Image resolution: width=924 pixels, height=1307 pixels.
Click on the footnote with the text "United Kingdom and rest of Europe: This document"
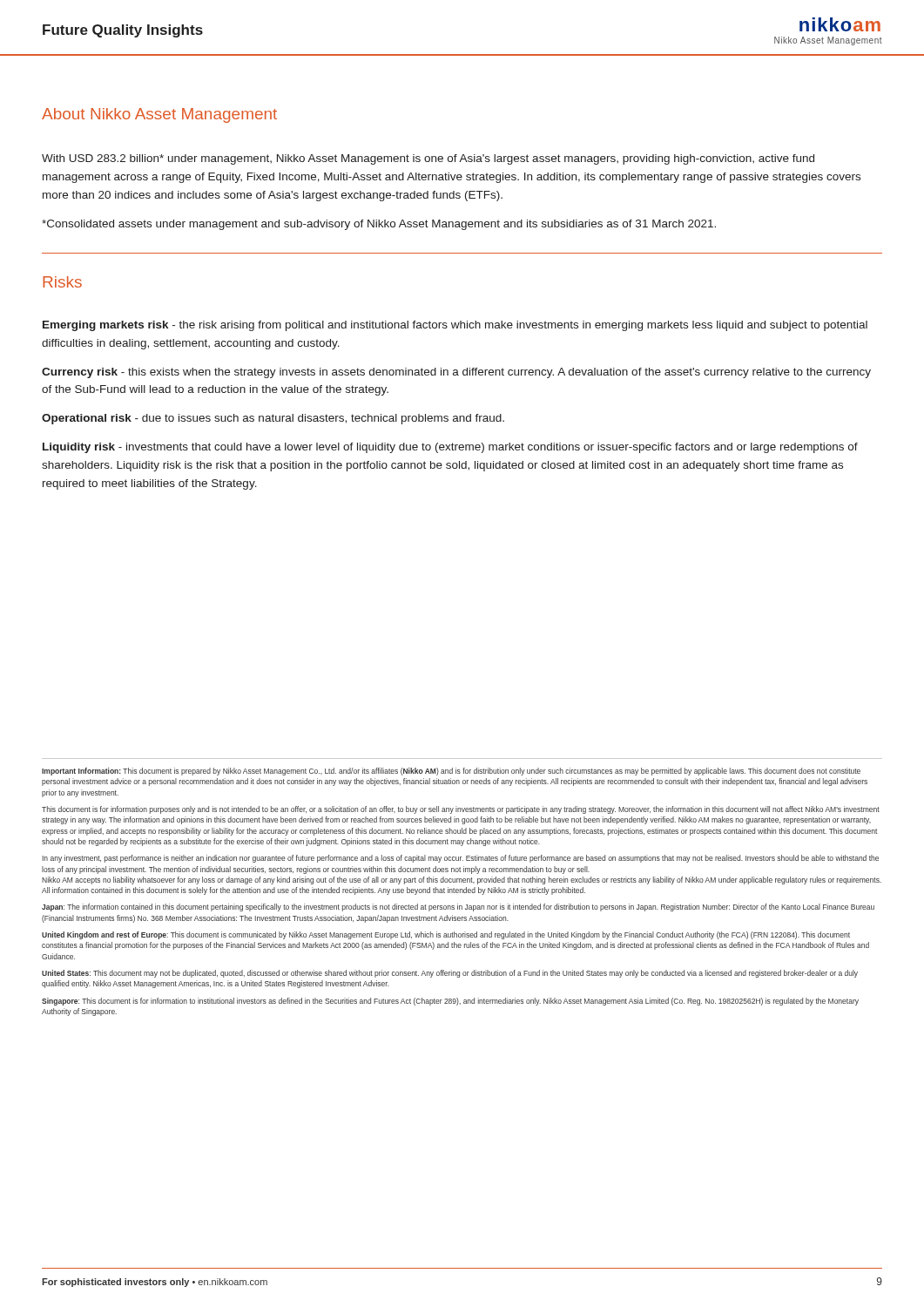(x=462, y=946)
